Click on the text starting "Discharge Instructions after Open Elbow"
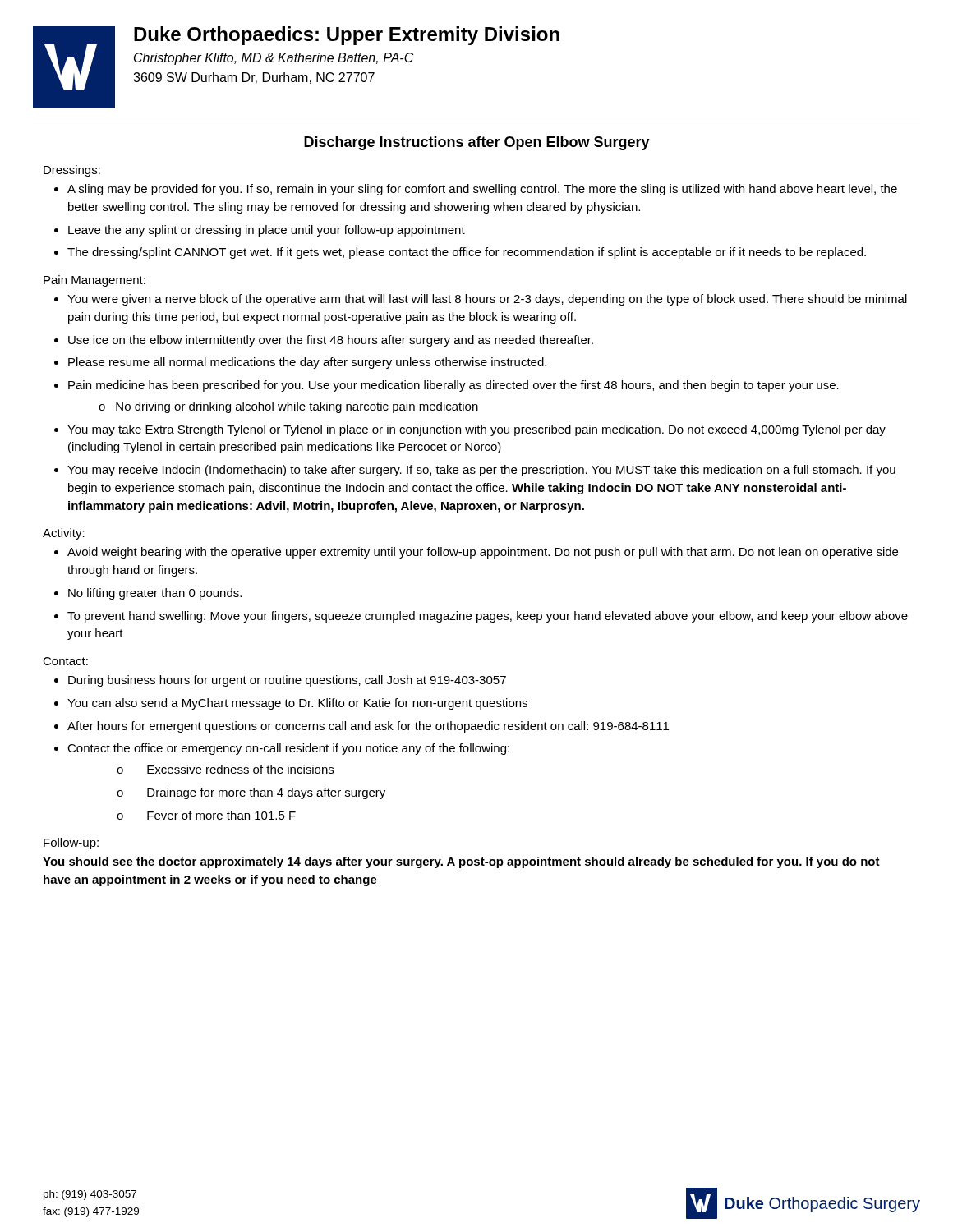 pyautogui.click(x=476, y=142)
